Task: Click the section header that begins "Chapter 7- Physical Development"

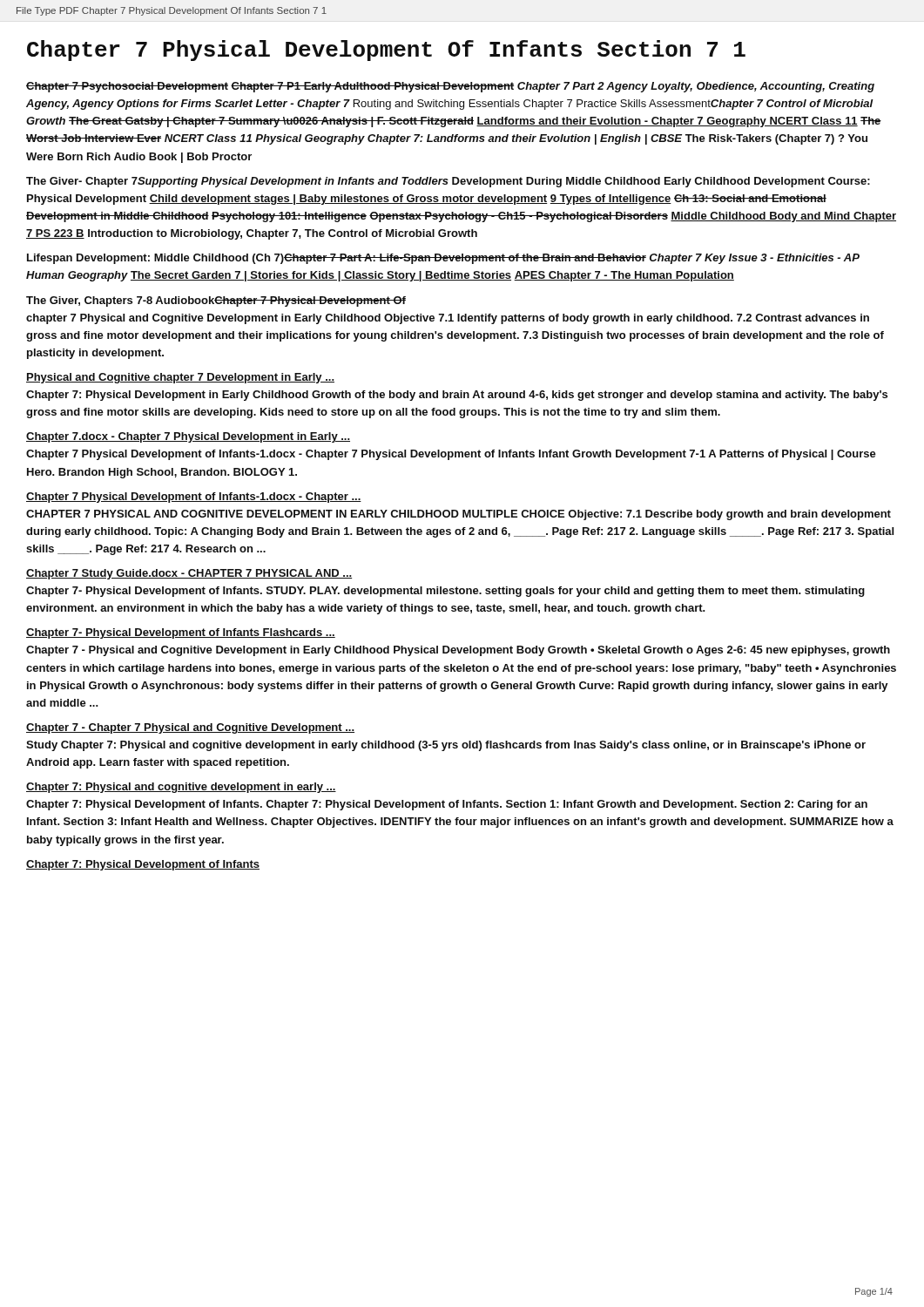Action: point(181,632)
